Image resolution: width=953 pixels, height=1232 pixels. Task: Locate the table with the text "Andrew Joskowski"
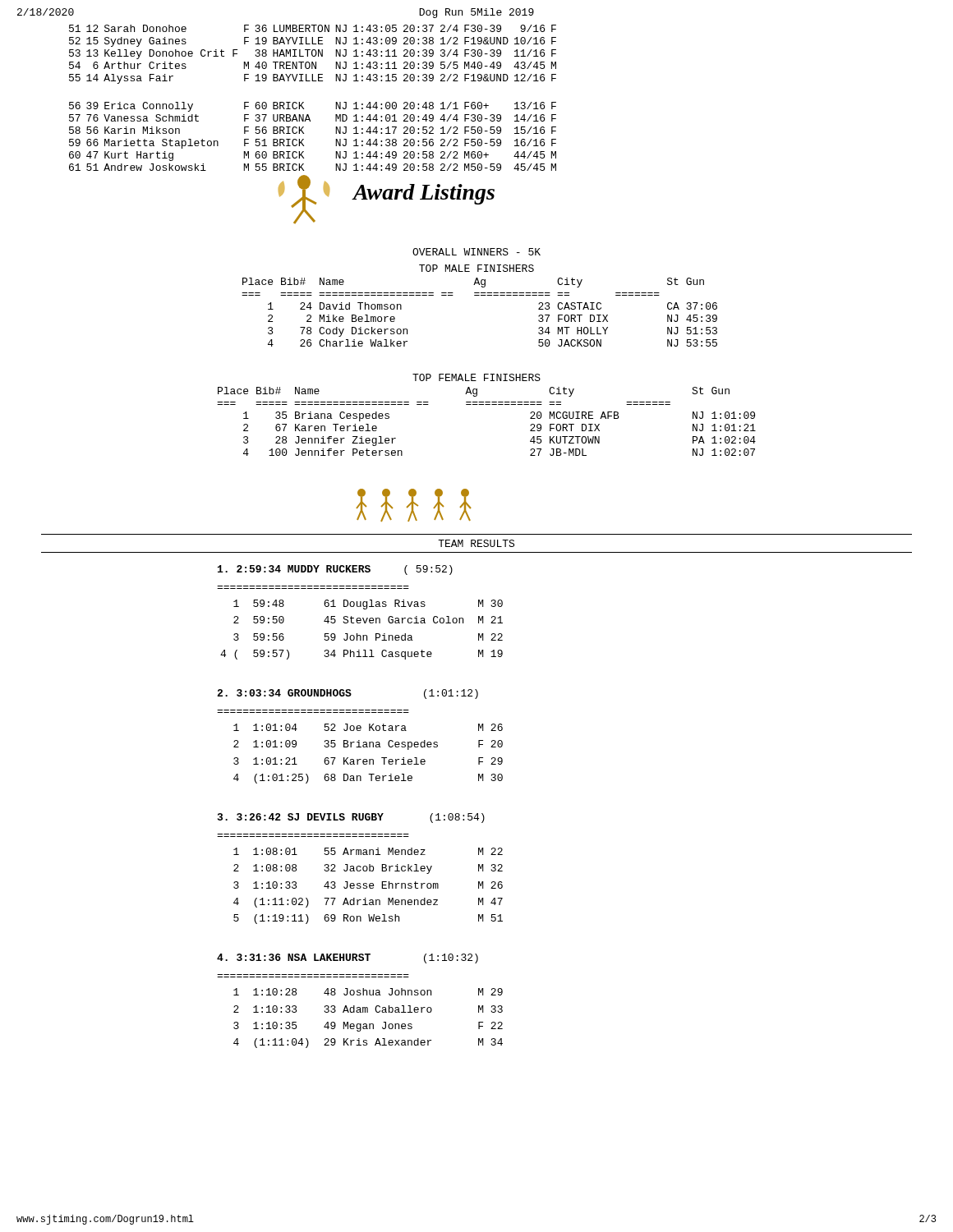pyautogui.click(x=313, y=99)
